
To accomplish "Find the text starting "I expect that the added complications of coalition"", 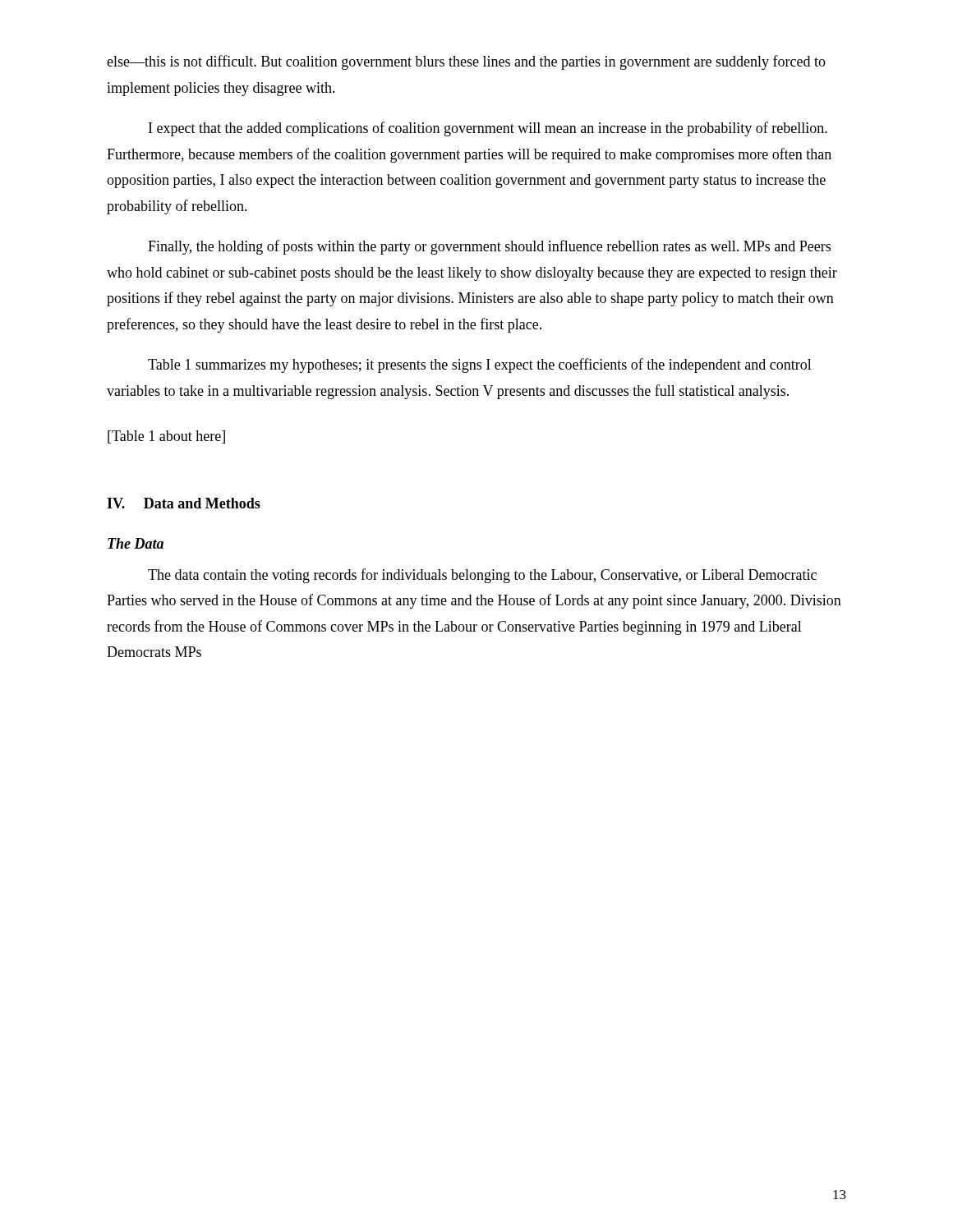I will (x=476, y=168).
